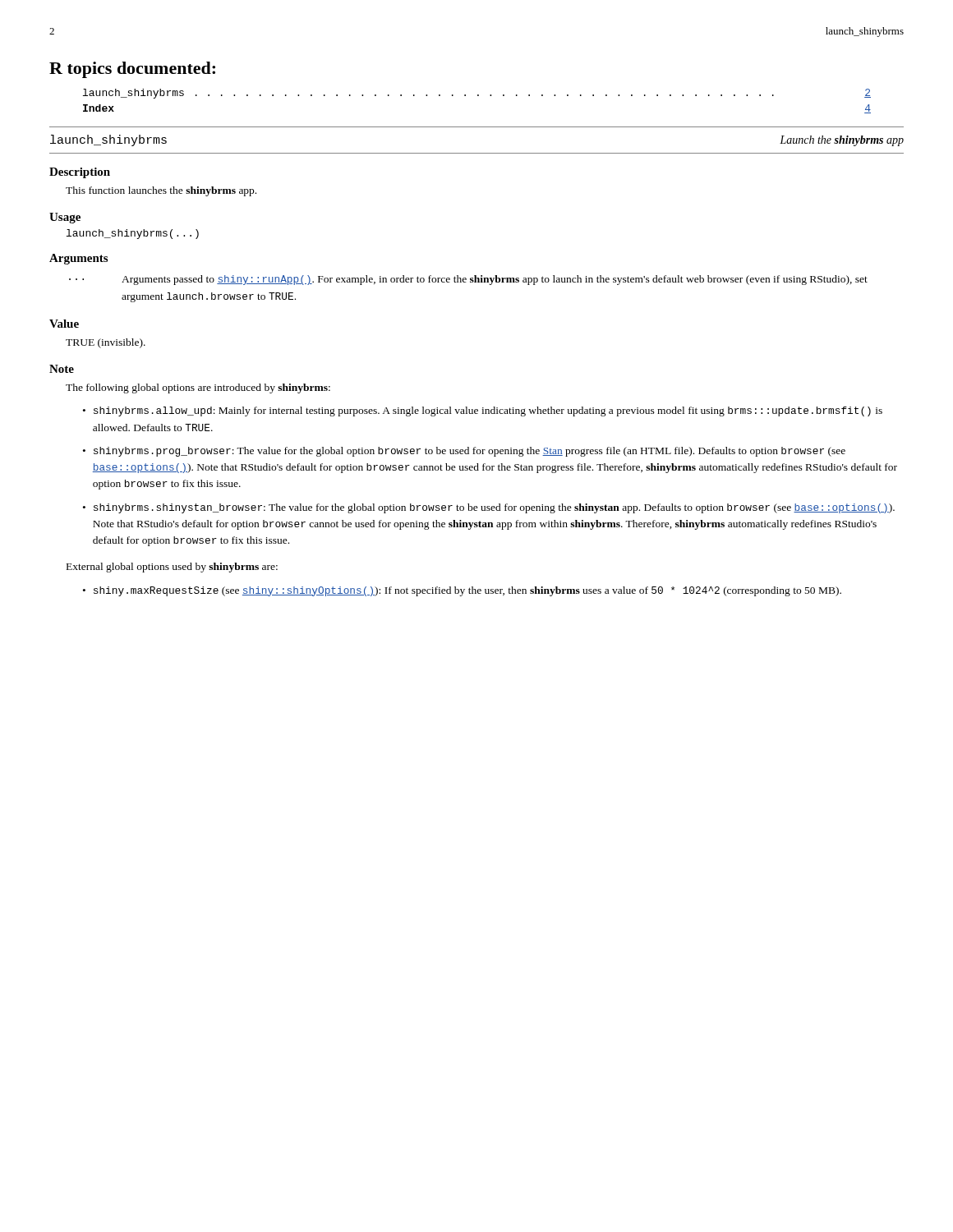The image size is (953, 1232).
Task: Select the element starting "• shinybrms.allow_upd: Mainly for internal testing purposes. A"
Action: tap(493, 419)
